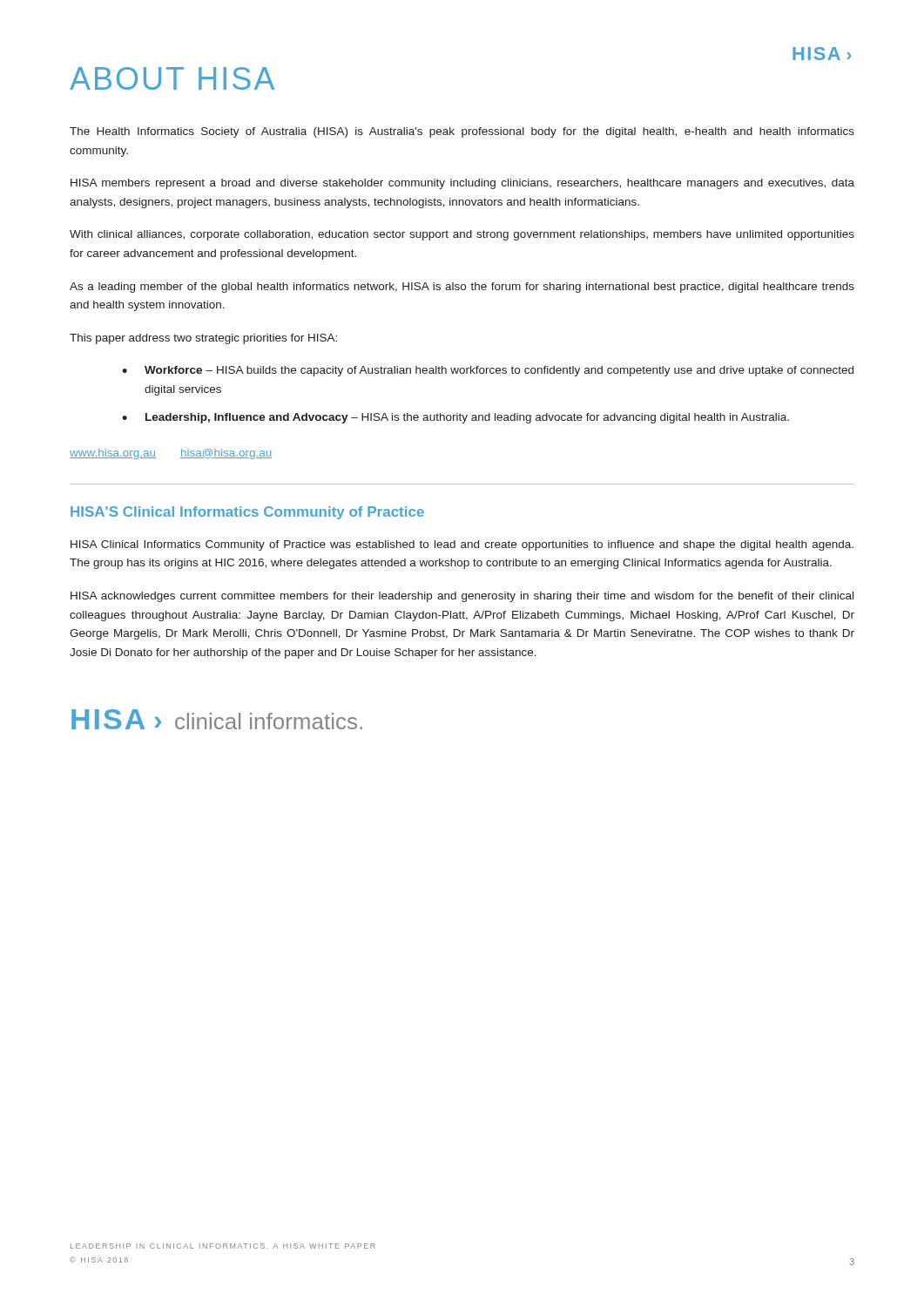Select the region starting "The Health Informatics Society of"

(462, 141)
